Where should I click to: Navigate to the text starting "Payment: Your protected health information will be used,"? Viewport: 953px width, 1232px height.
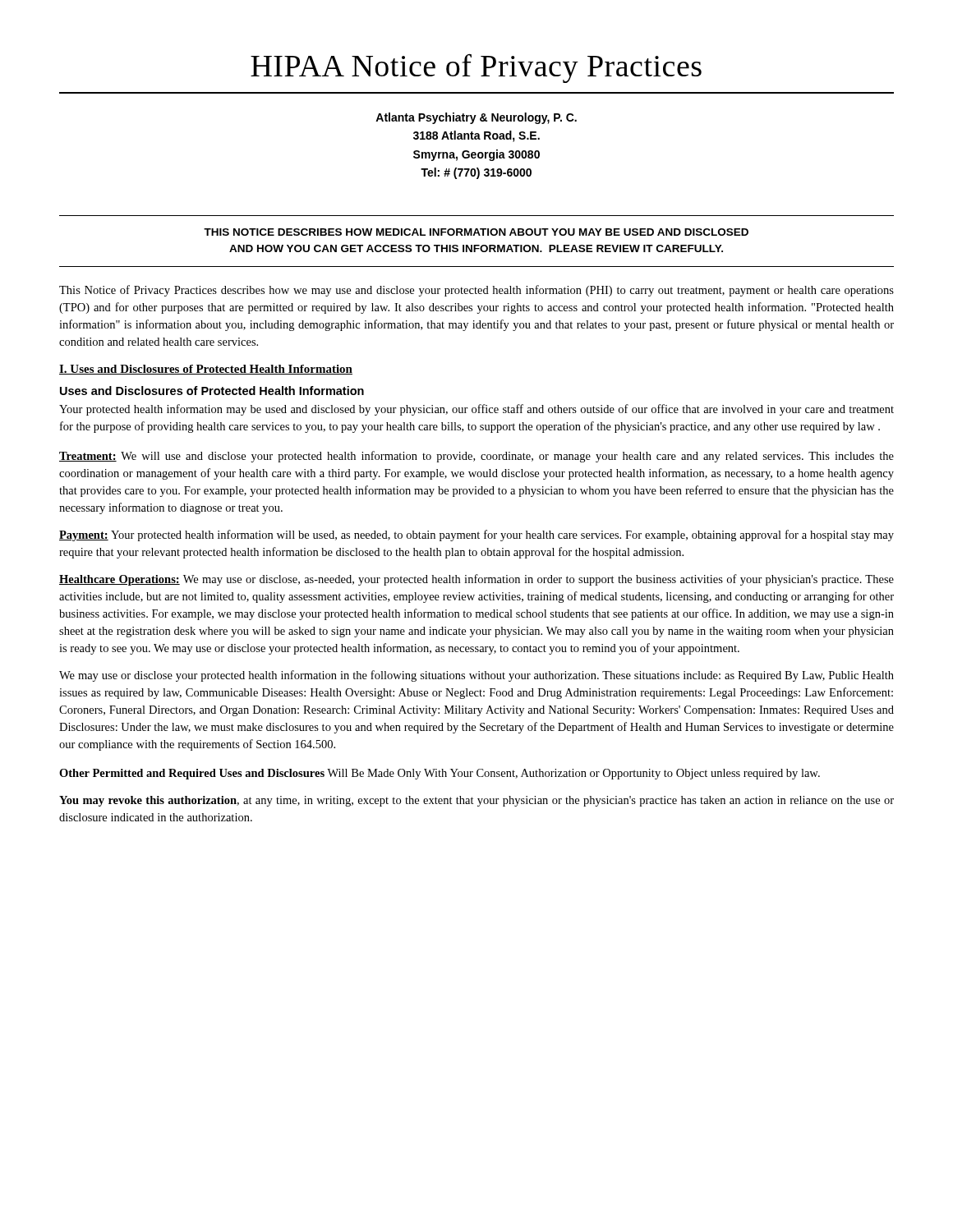(476, 543)
